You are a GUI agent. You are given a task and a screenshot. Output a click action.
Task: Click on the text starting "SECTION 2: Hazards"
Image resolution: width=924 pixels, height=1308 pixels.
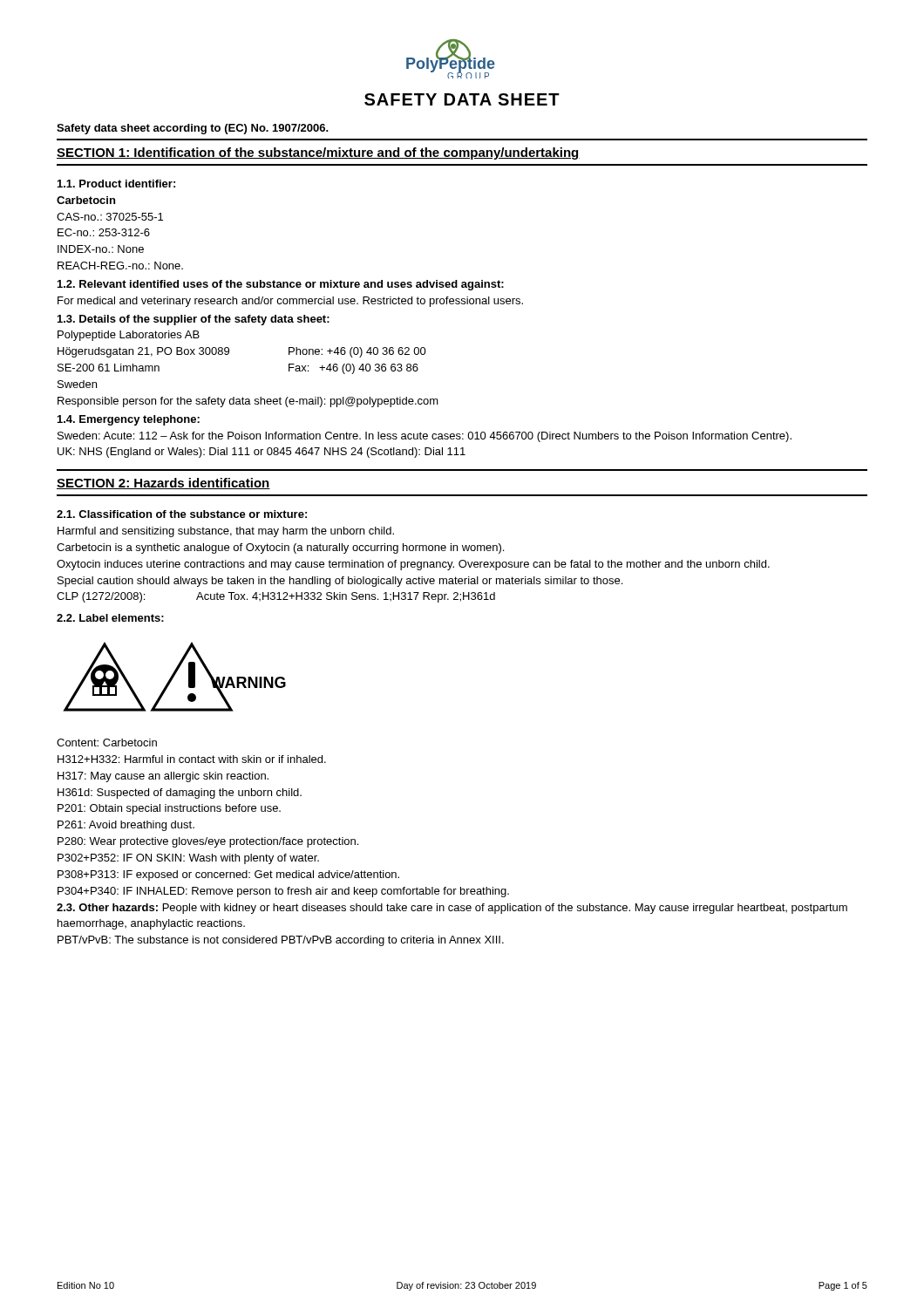[462, 483]
